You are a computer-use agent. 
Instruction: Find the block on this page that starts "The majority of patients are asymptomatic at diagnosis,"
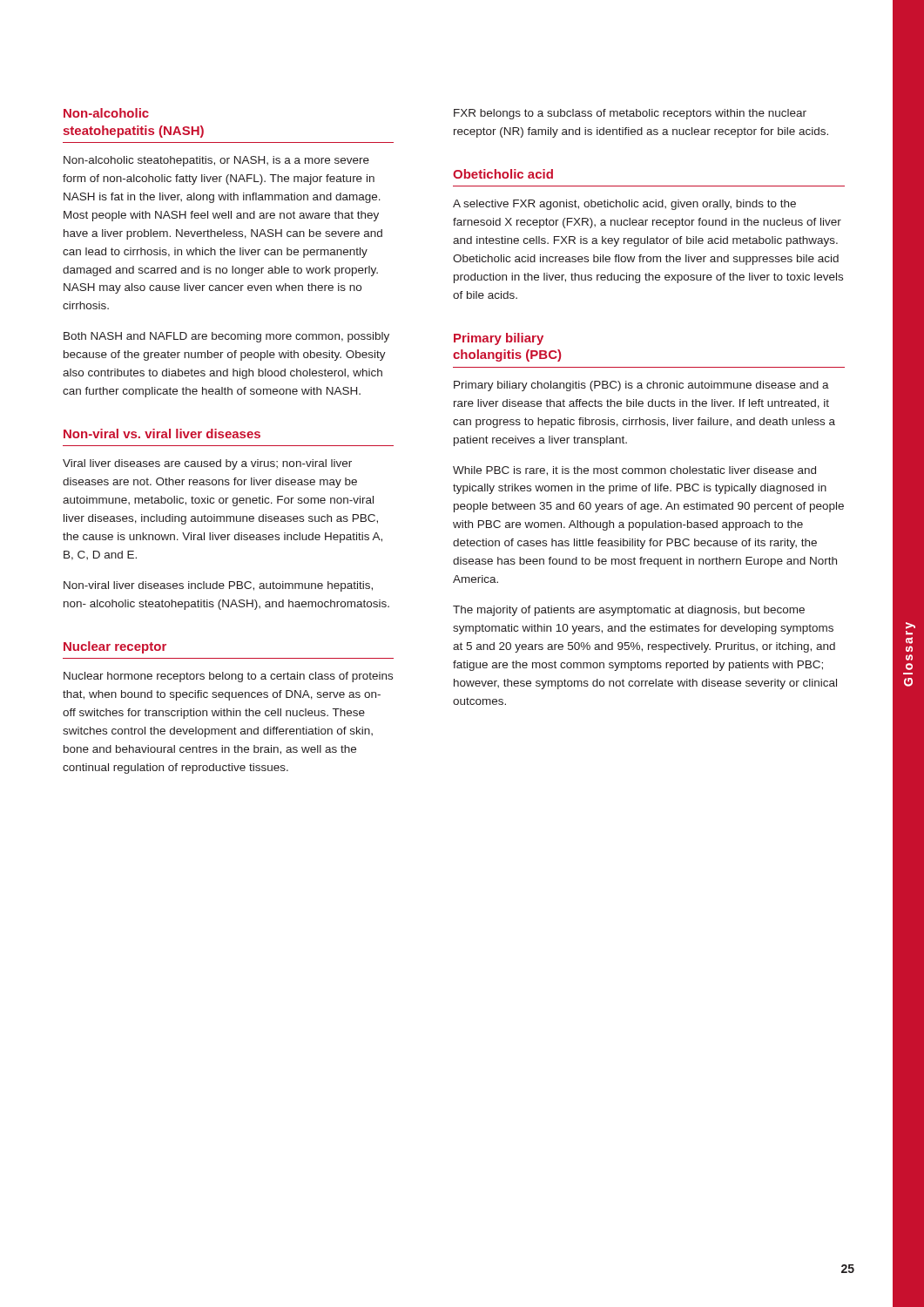pos(645,655)
